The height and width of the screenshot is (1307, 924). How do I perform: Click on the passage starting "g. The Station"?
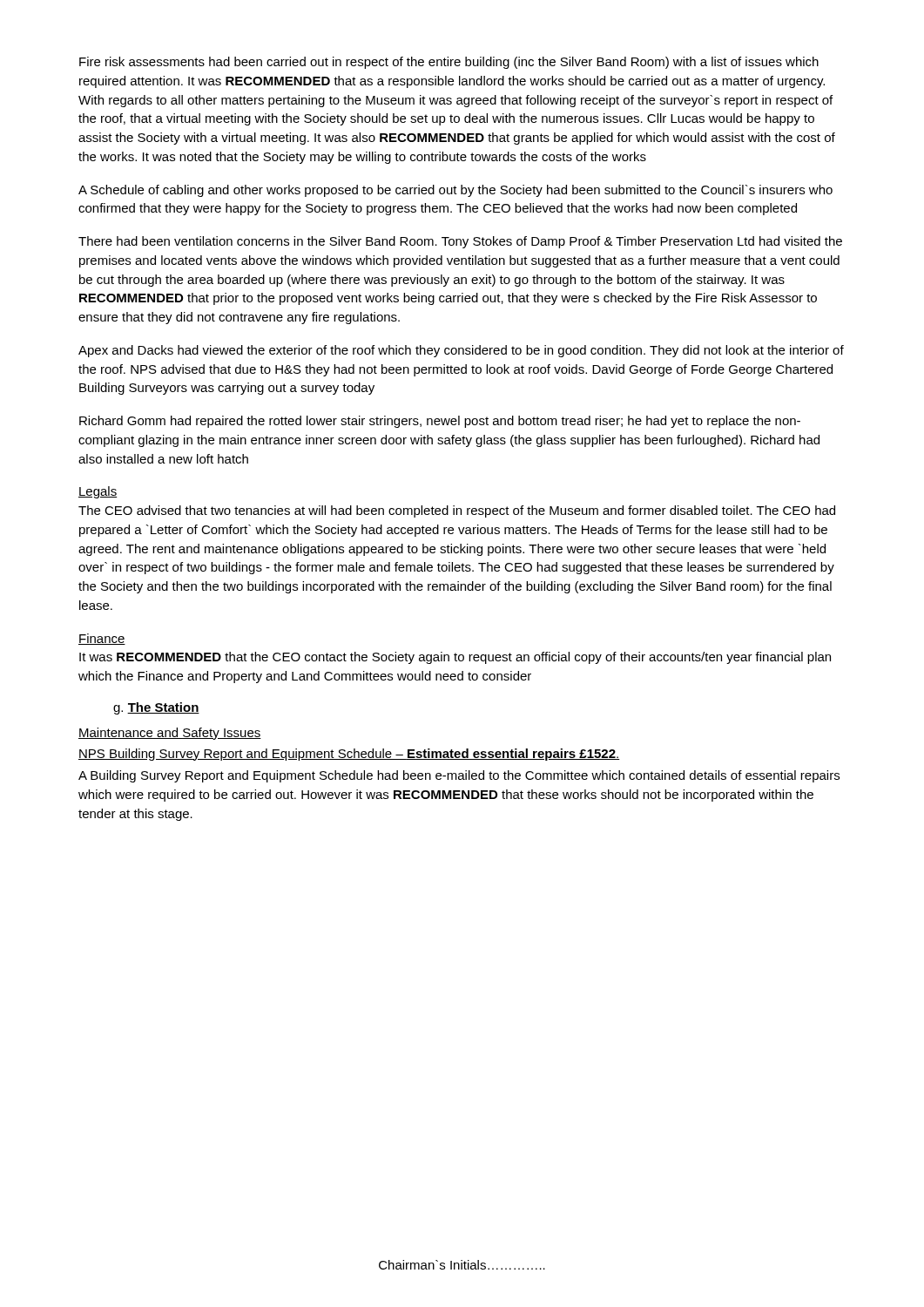coord(156,707)
